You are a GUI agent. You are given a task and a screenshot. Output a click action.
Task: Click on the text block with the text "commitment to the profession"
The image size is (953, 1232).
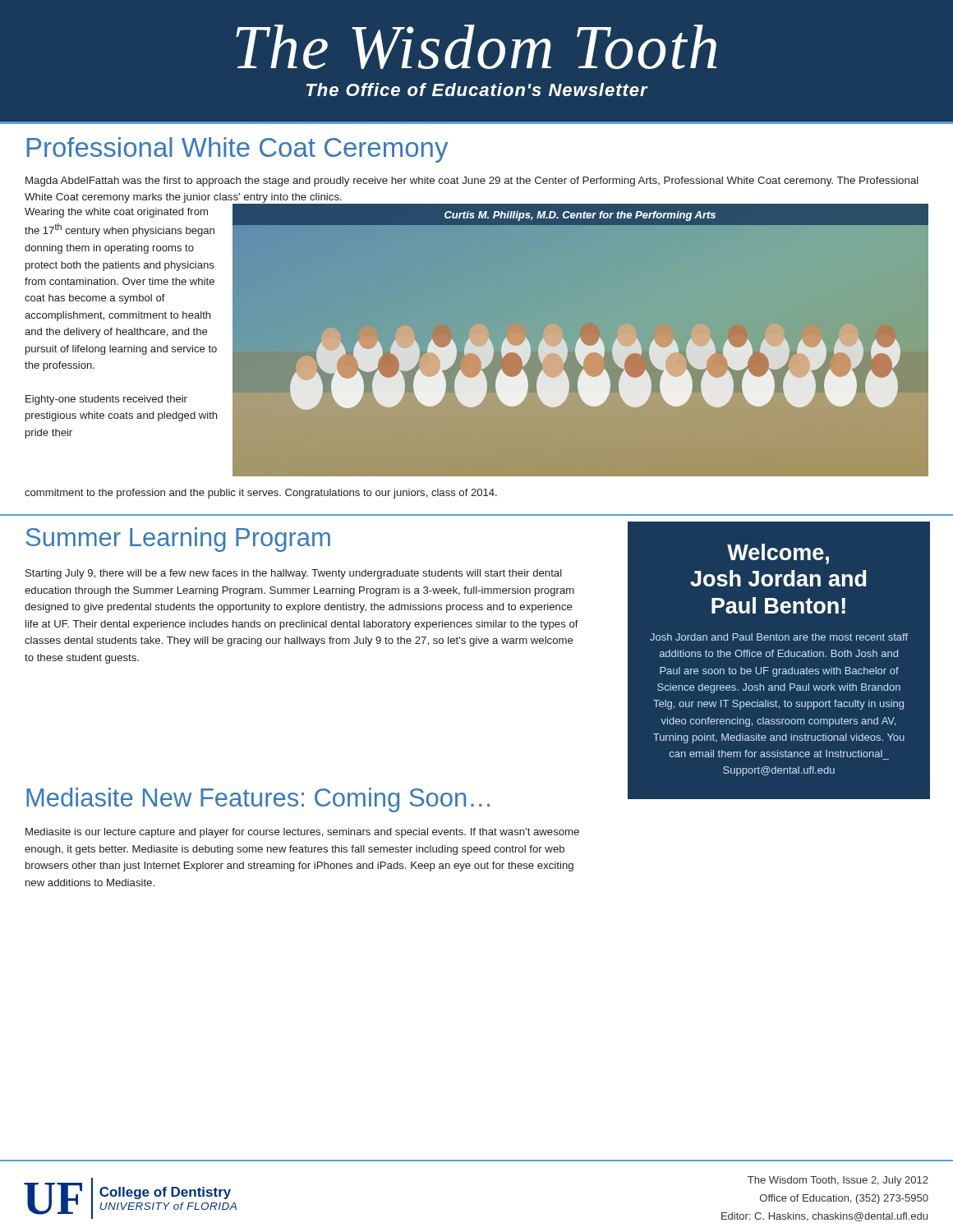pos(261,492)
